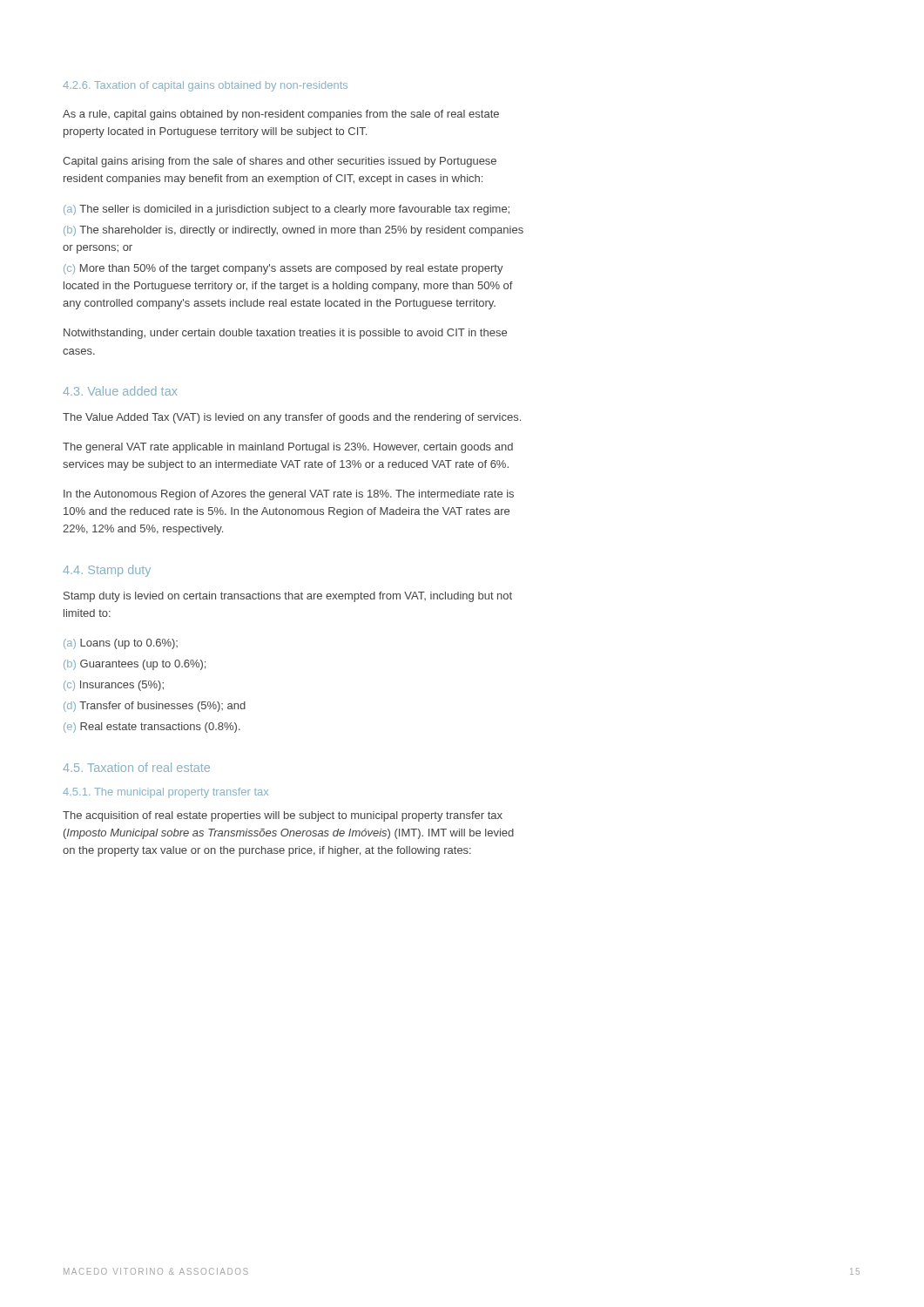Point to the block beginning "(b) The shareholder"

(293, 238)
